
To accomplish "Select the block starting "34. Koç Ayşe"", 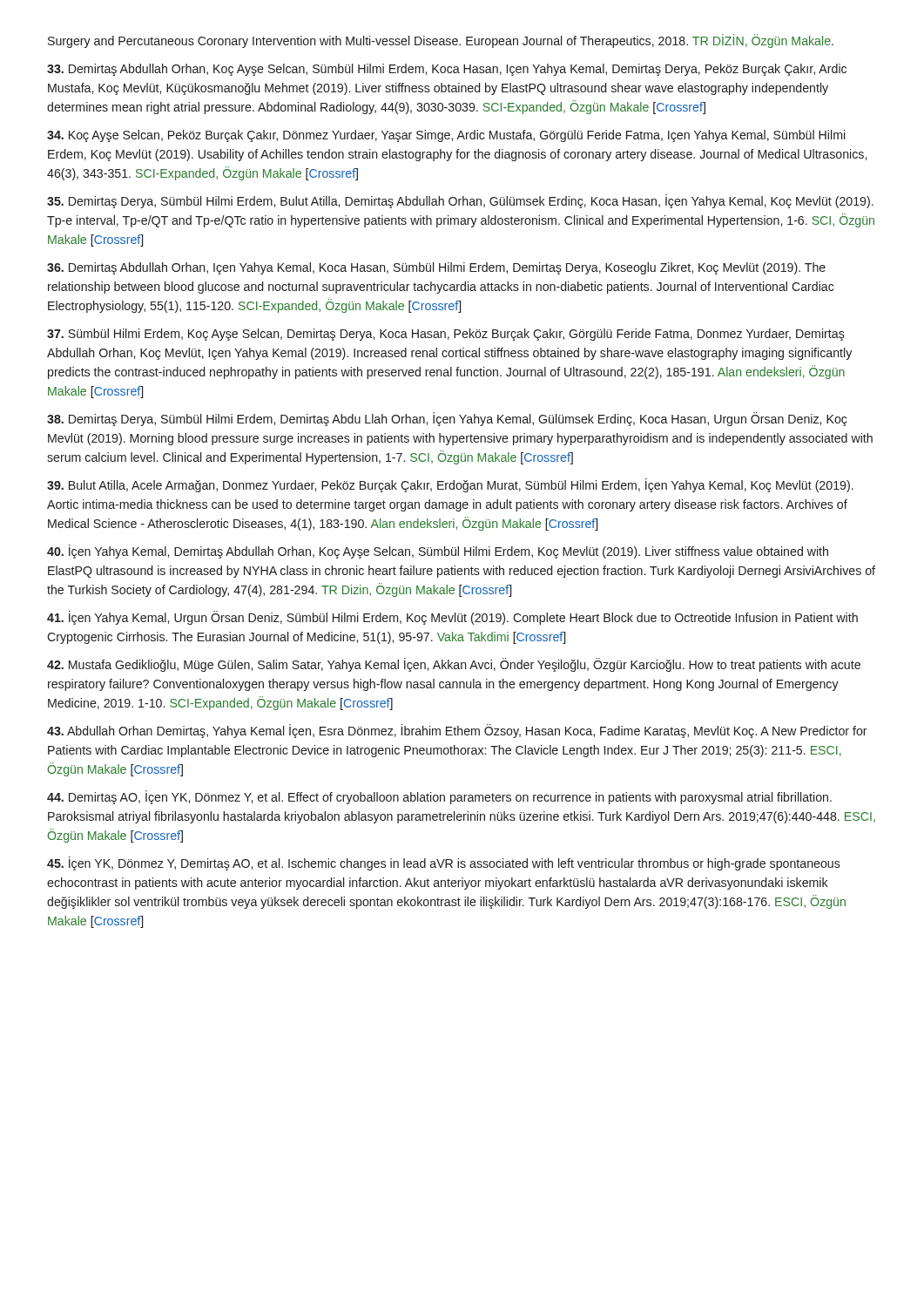I will pyautogui.click(x=457, y=154).
